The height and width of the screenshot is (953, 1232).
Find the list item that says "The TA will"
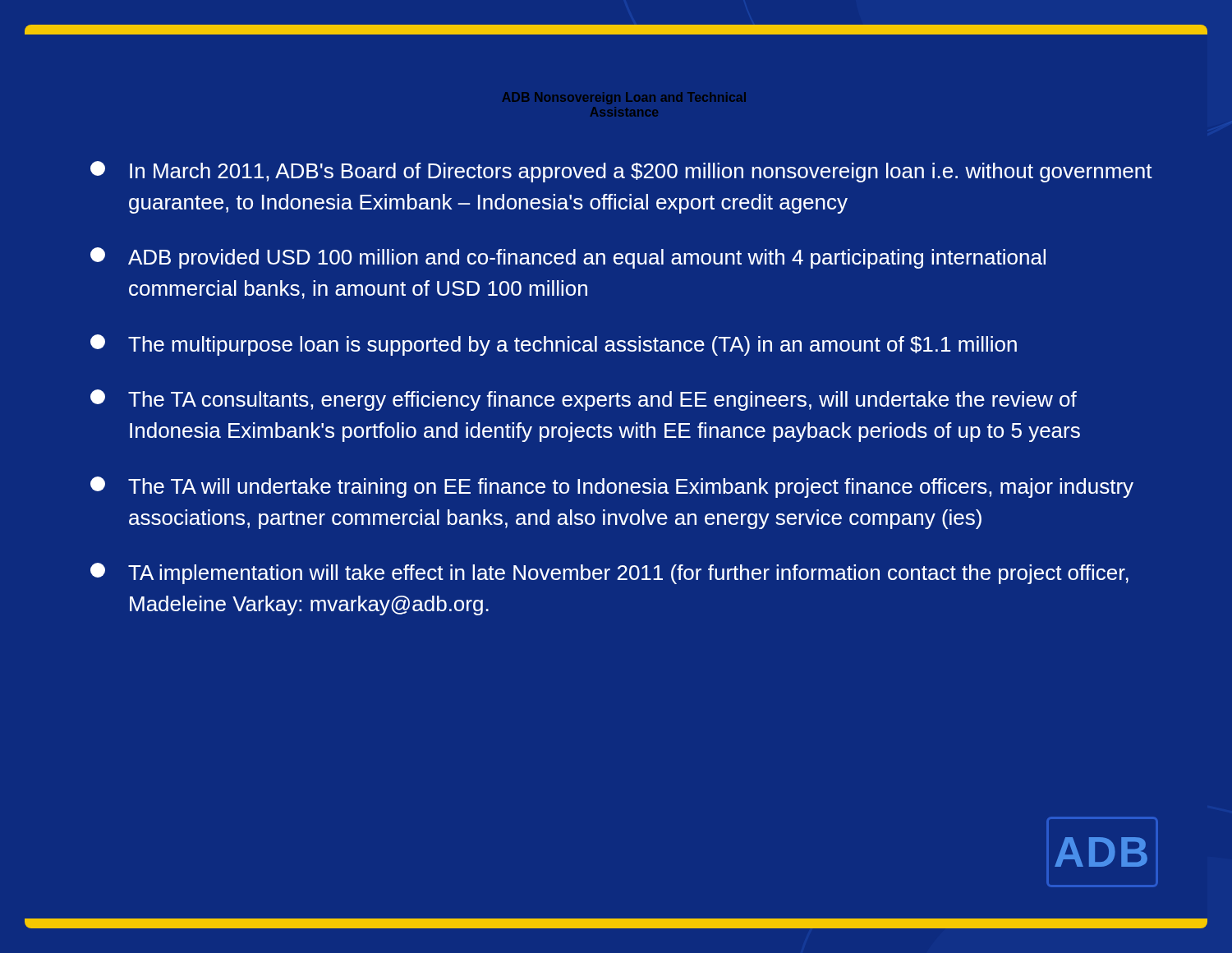tap(624, 502)
